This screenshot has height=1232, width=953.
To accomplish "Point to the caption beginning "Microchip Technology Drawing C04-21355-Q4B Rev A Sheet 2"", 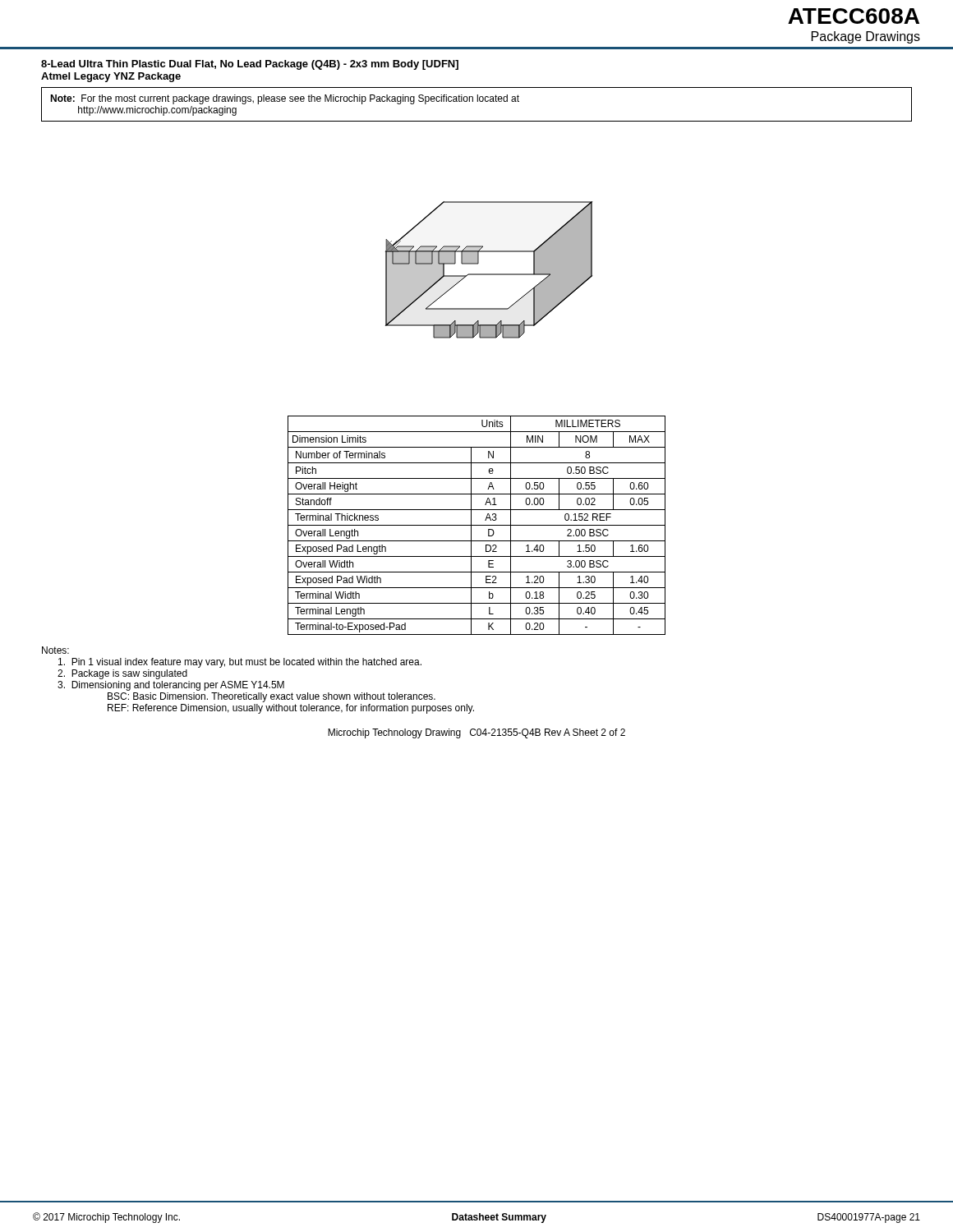I will point(476,733).
